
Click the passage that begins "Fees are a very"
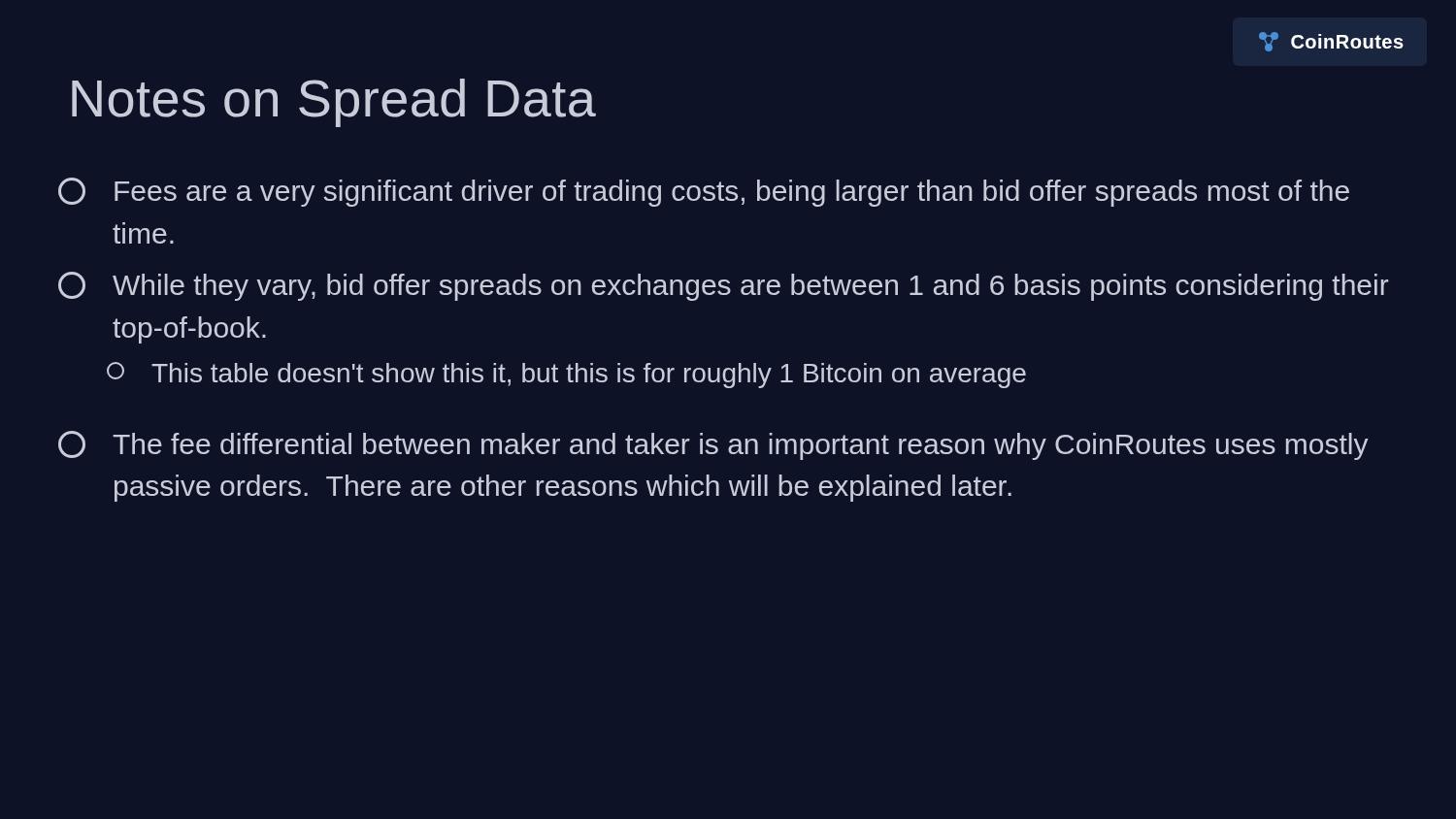coord(728,212)
